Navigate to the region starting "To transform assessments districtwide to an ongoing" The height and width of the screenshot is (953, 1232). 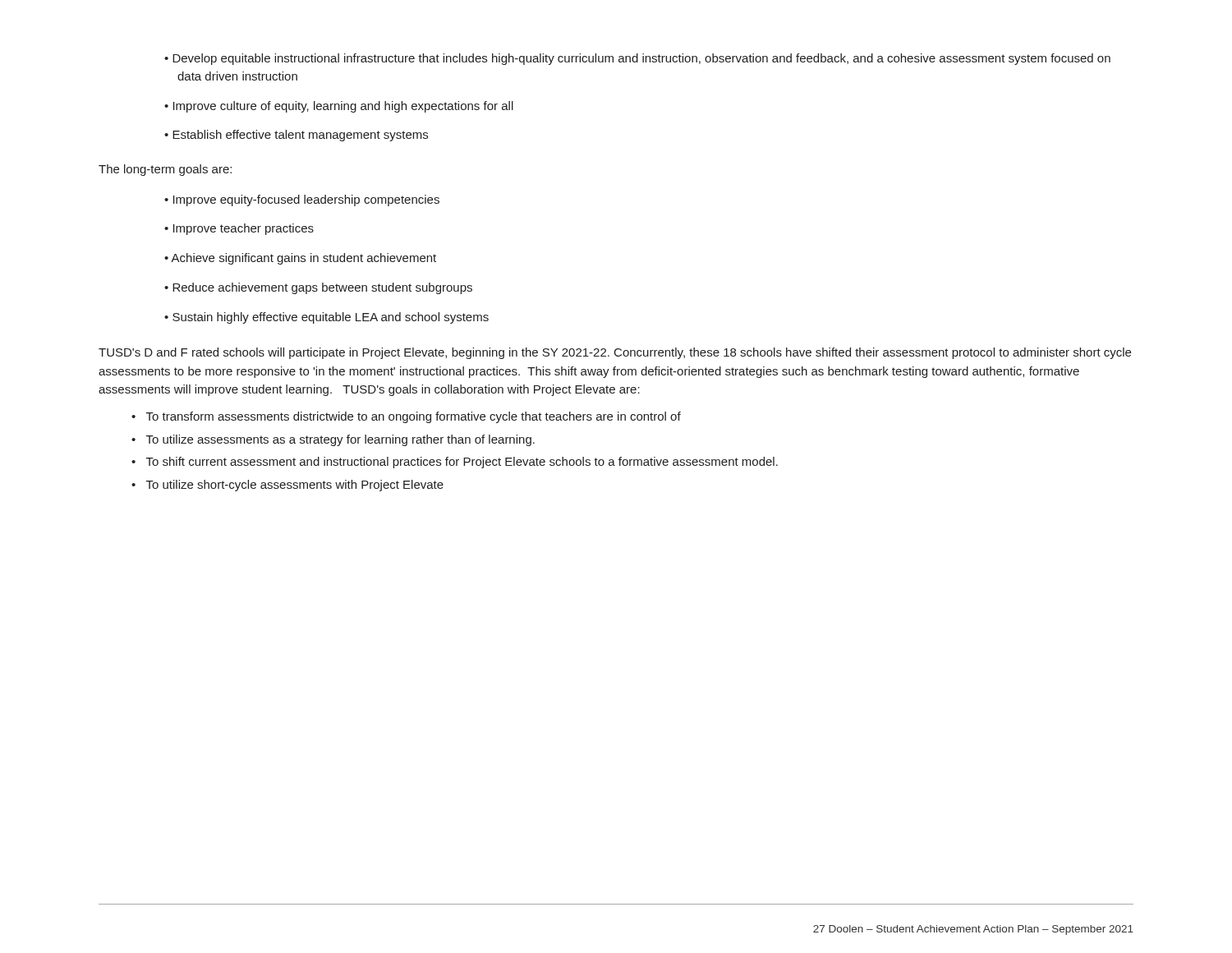pyautogui.click(x=632, y=416)
